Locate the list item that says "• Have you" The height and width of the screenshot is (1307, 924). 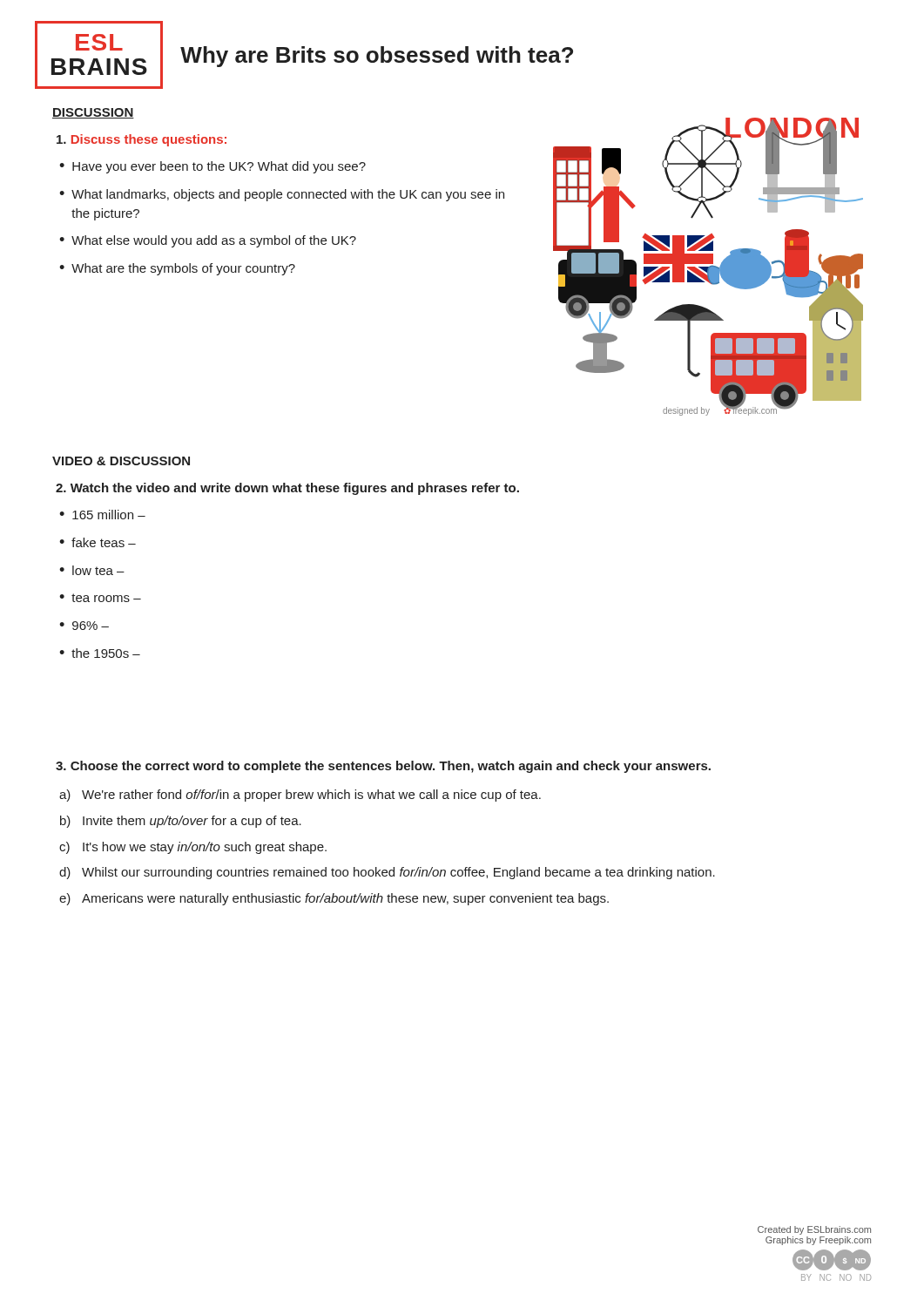tap(213, 166)
